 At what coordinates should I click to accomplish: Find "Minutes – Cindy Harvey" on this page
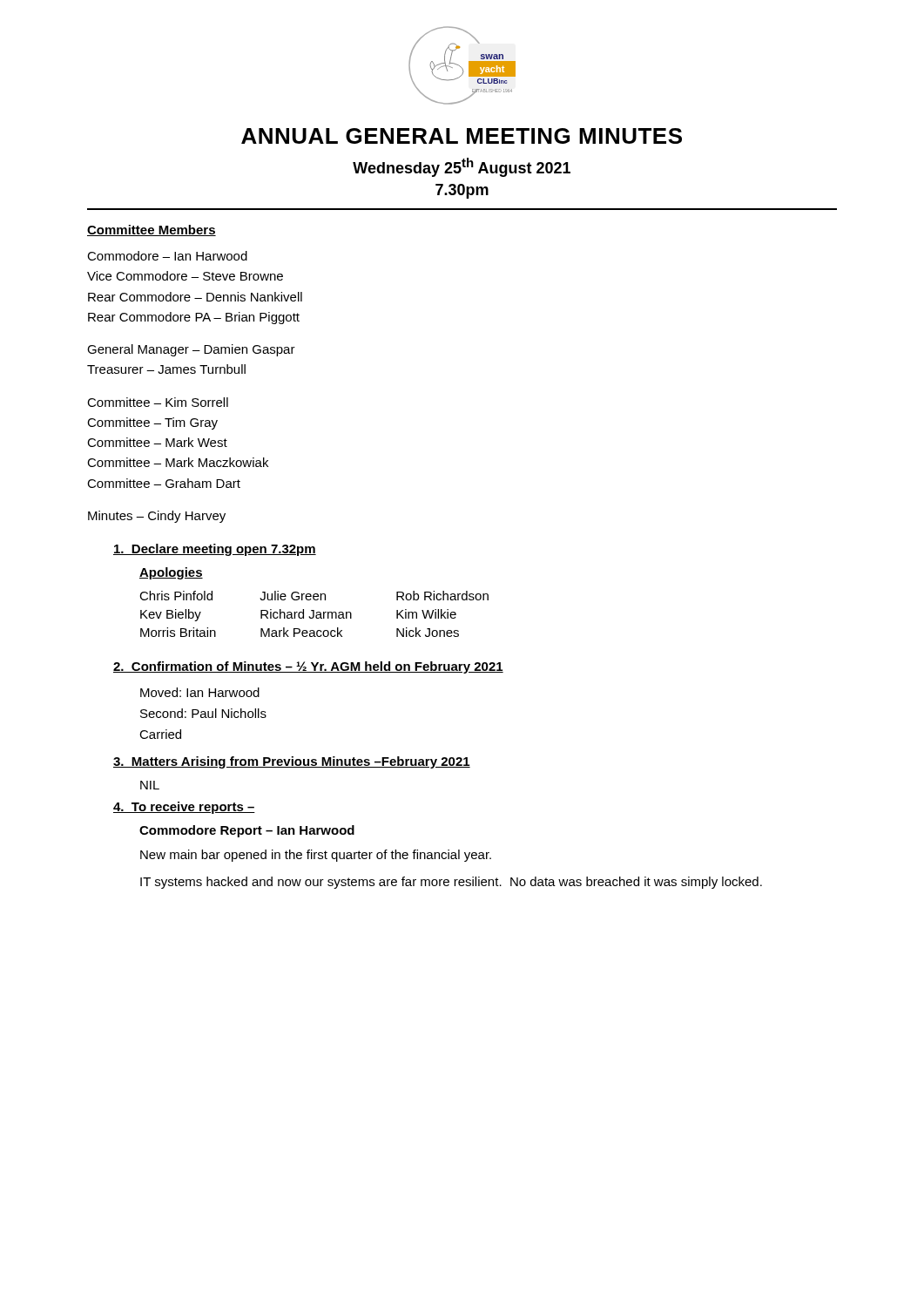coord(156,515)
